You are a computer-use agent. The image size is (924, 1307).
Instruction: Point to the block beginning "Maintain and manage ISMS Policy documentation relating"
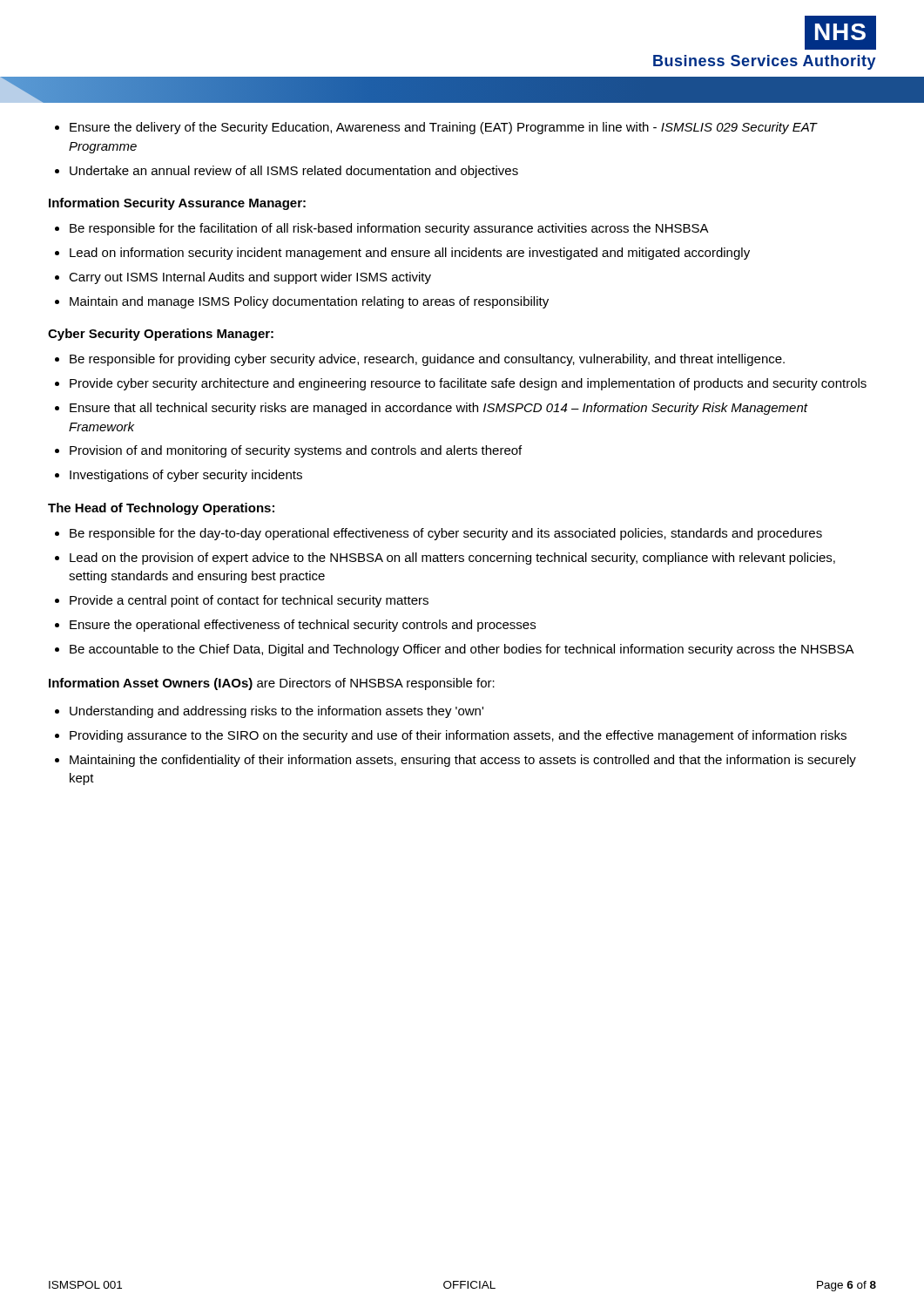(309, 301)
